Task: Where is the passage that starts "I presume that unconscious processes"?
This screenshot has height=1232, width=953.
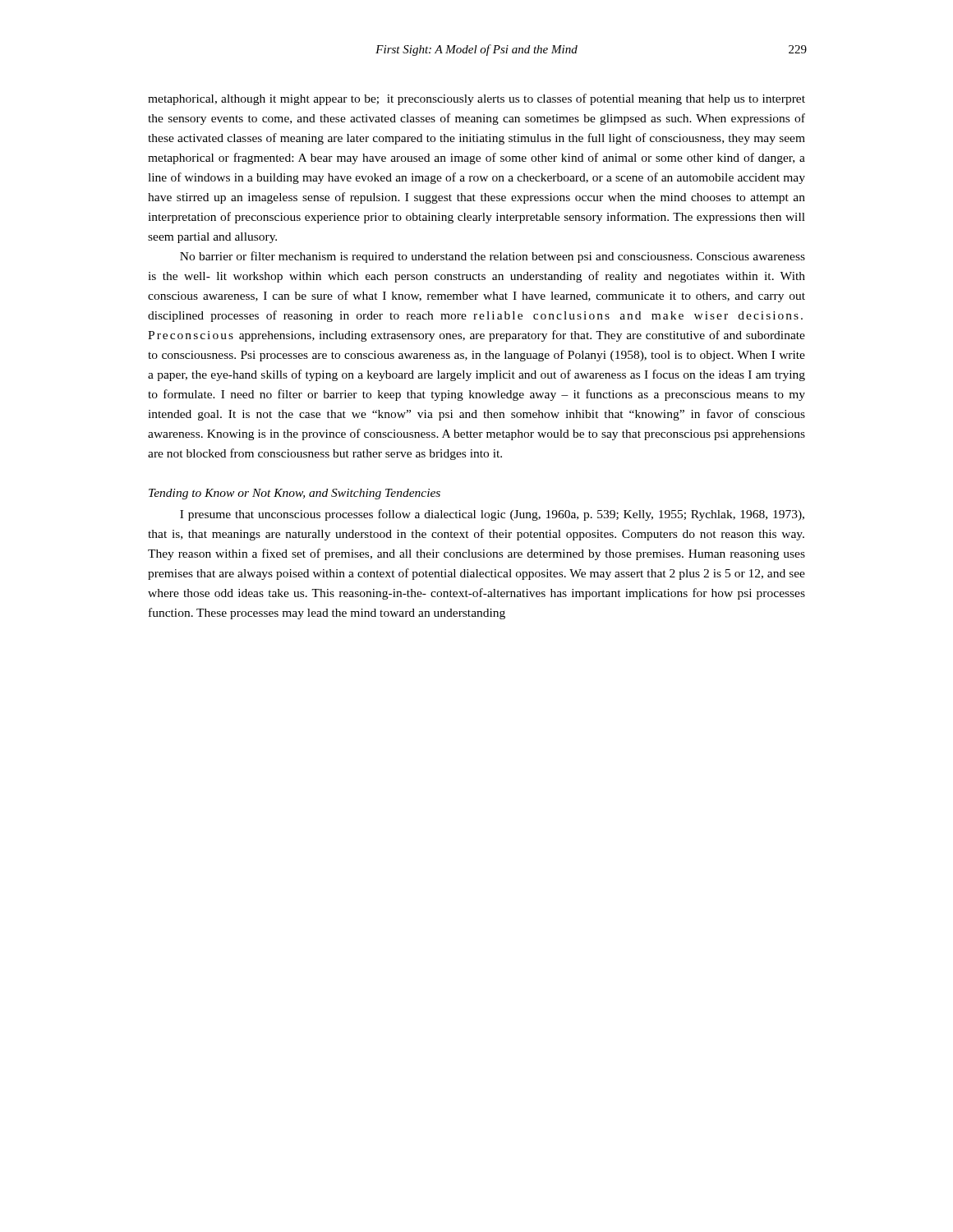Action: [x=476, y=564]
